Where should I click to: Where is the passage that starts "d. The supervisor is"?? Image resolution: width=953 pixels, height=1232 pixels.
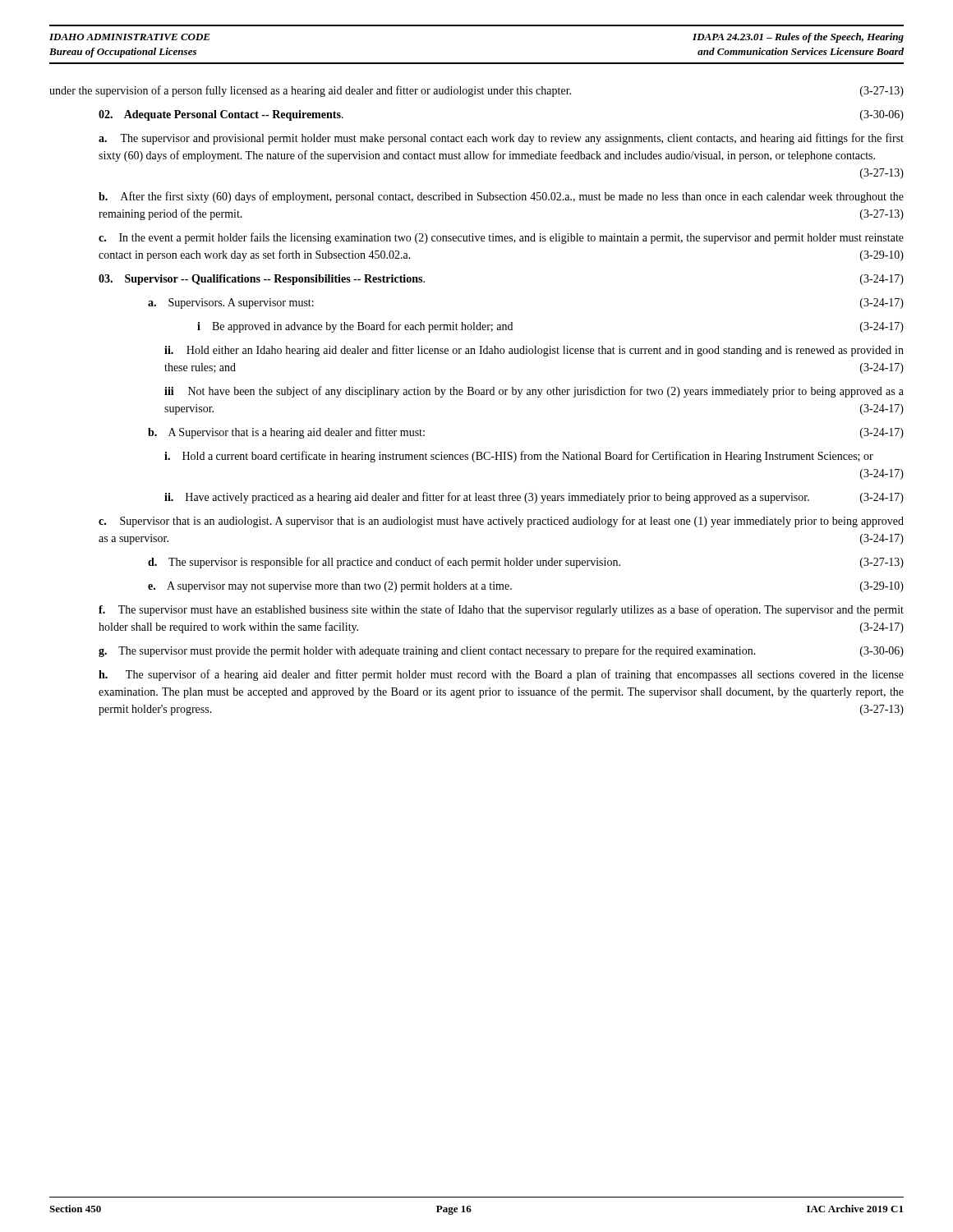coord(526,562)
